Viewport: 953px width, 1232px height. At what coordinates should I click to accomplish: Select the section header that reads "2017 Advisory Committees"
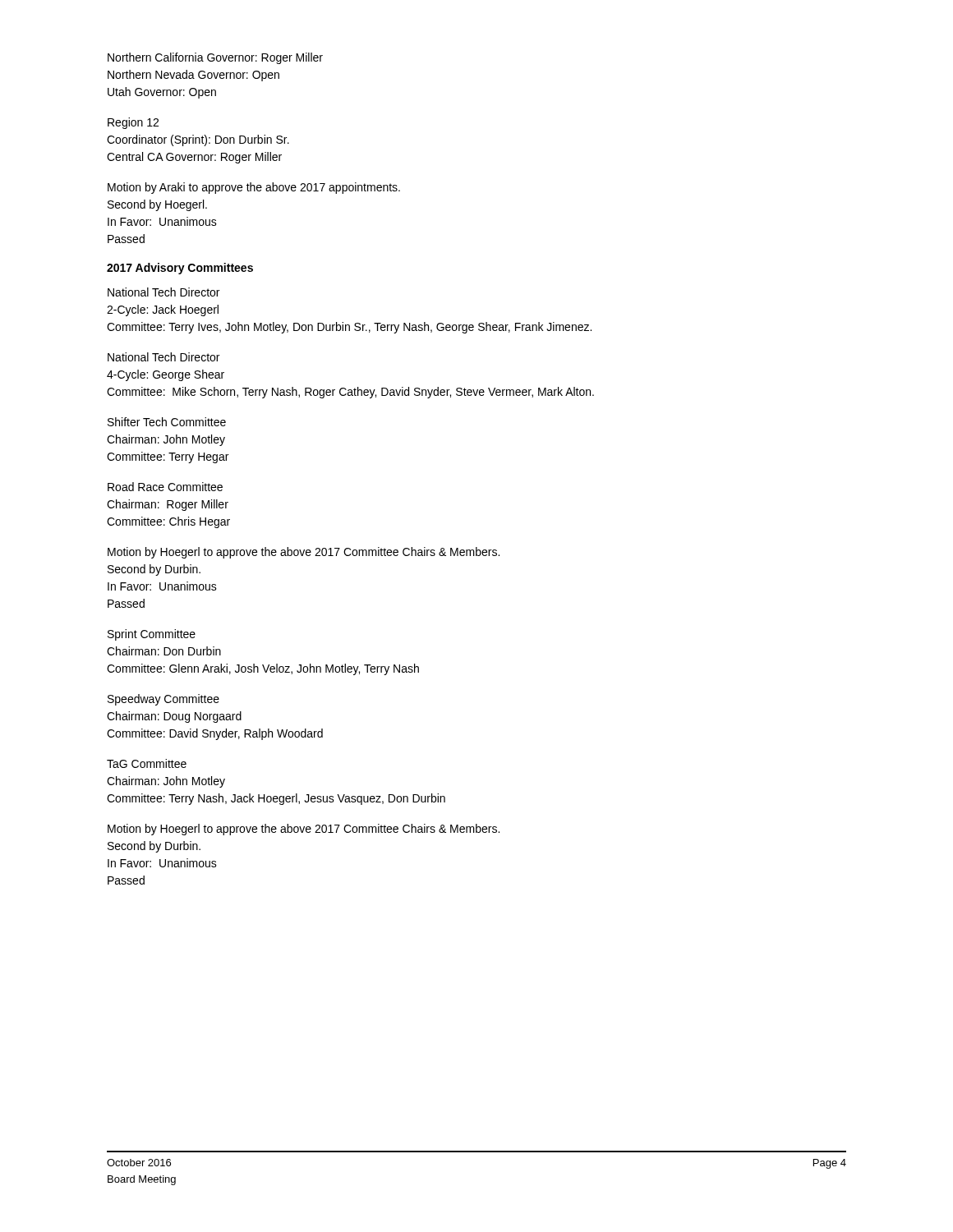[x=180, y=268]
